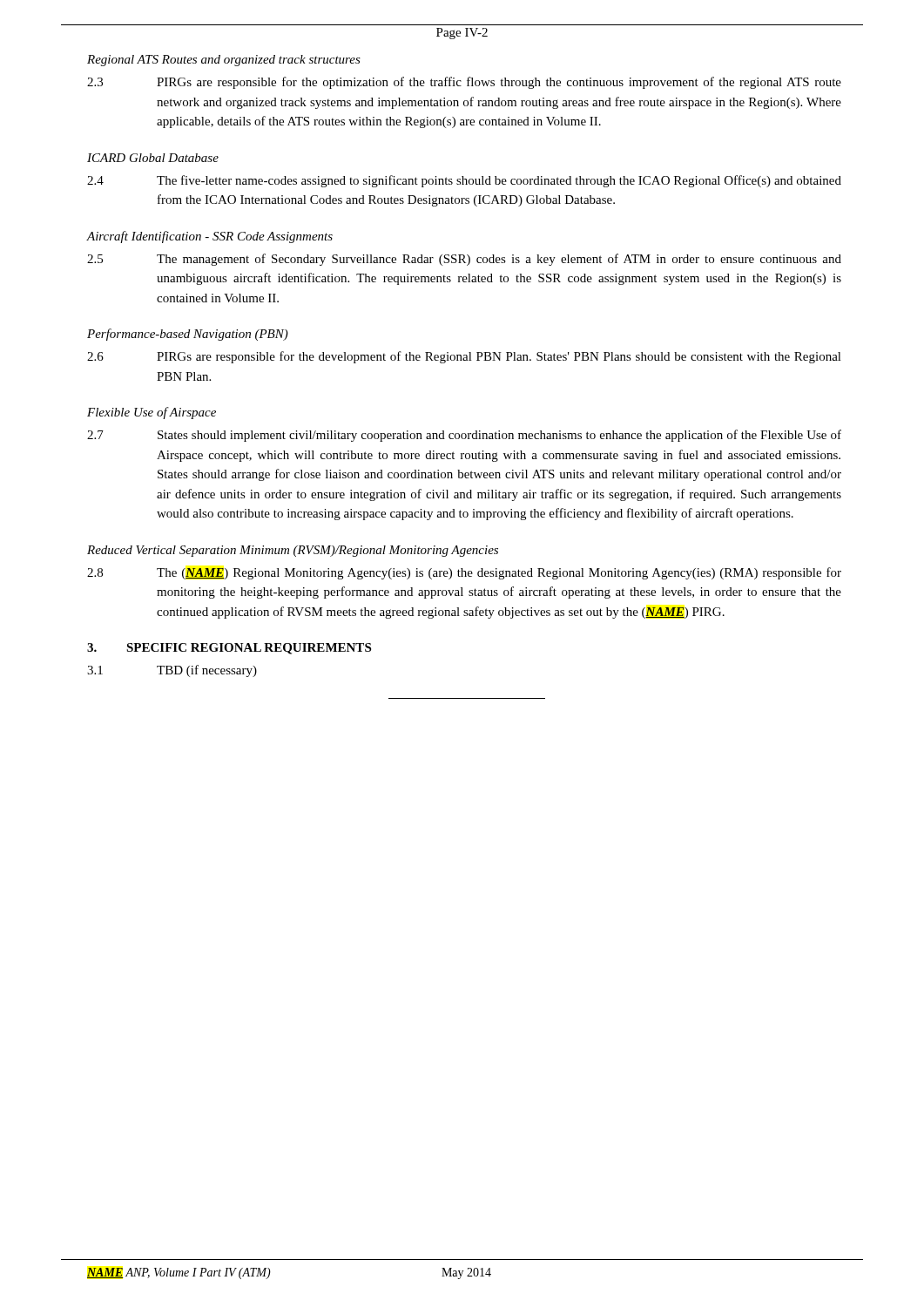Screen dimensions: 1307x924
Task: Click the passage that begins "3PIRGs are responsible for the optimization of the"
Action: [464, 102]
